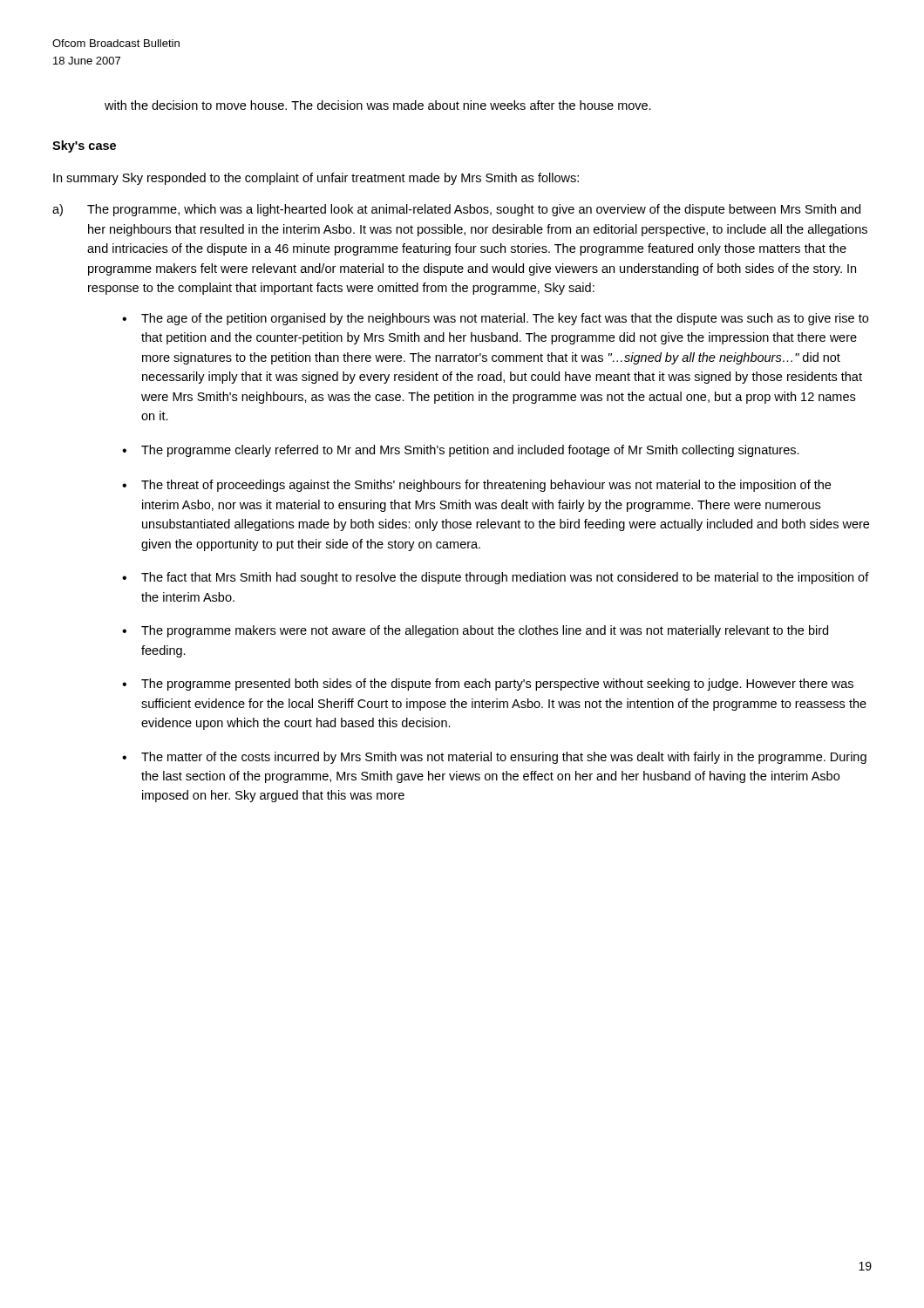Find the block on this page that starts "• The fact that Mrs"
The image size is (924, 1308).
click(497, 587)
